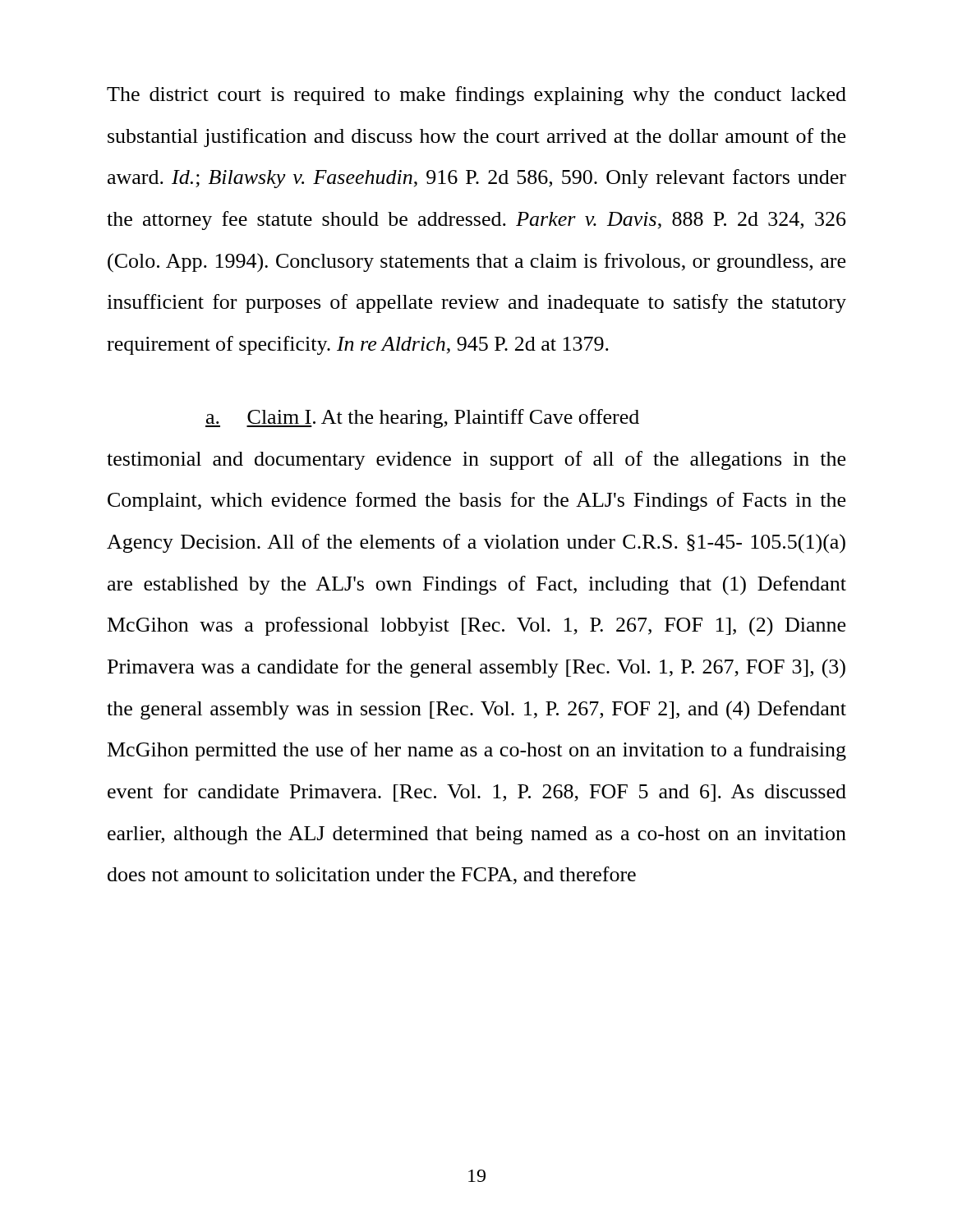Point to the region starting "The district court"

click(x=476, y=220)
